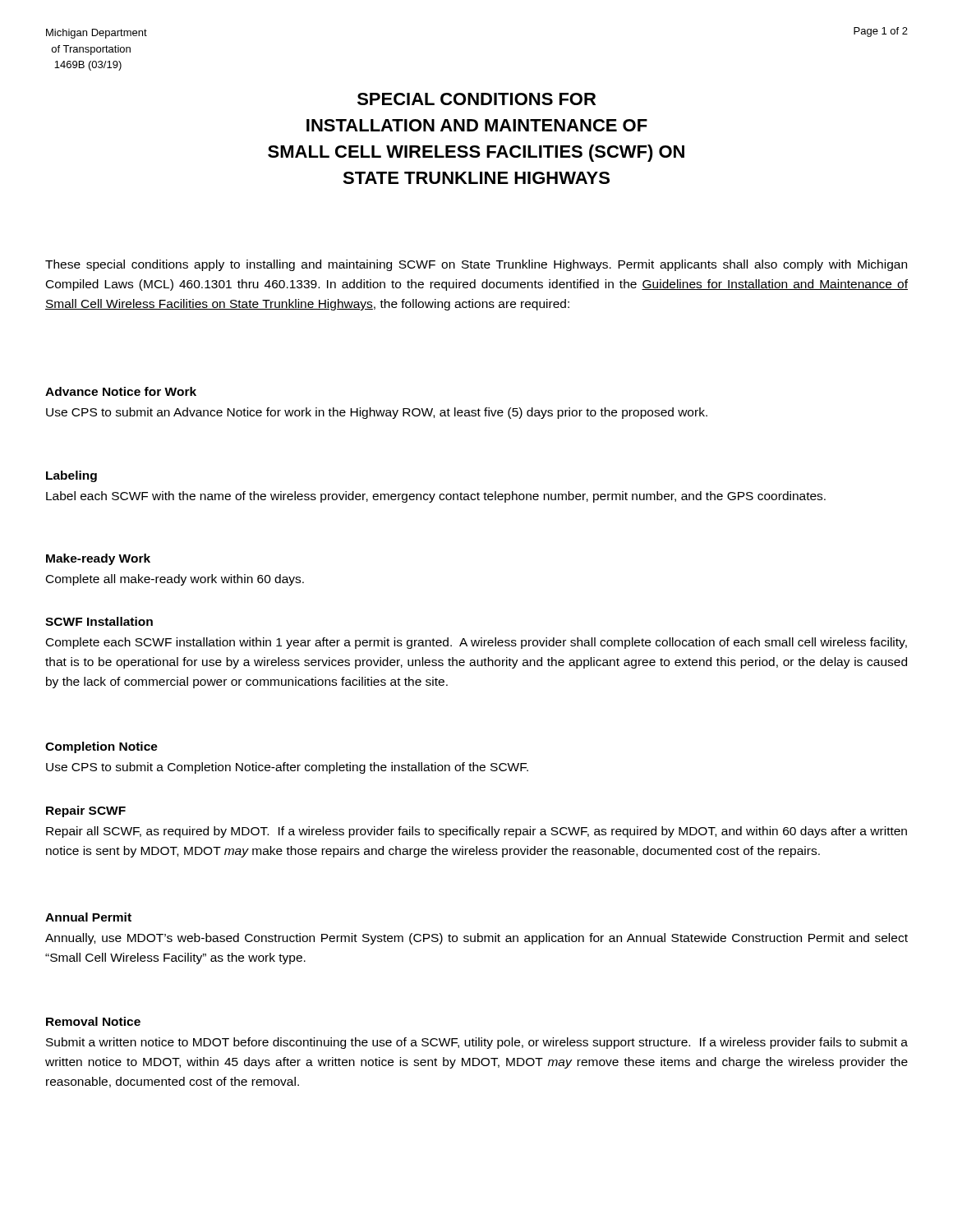Find "SCWF Installation" on this page
This screenshot has width=953, height=1232.
tap(99, 621)
